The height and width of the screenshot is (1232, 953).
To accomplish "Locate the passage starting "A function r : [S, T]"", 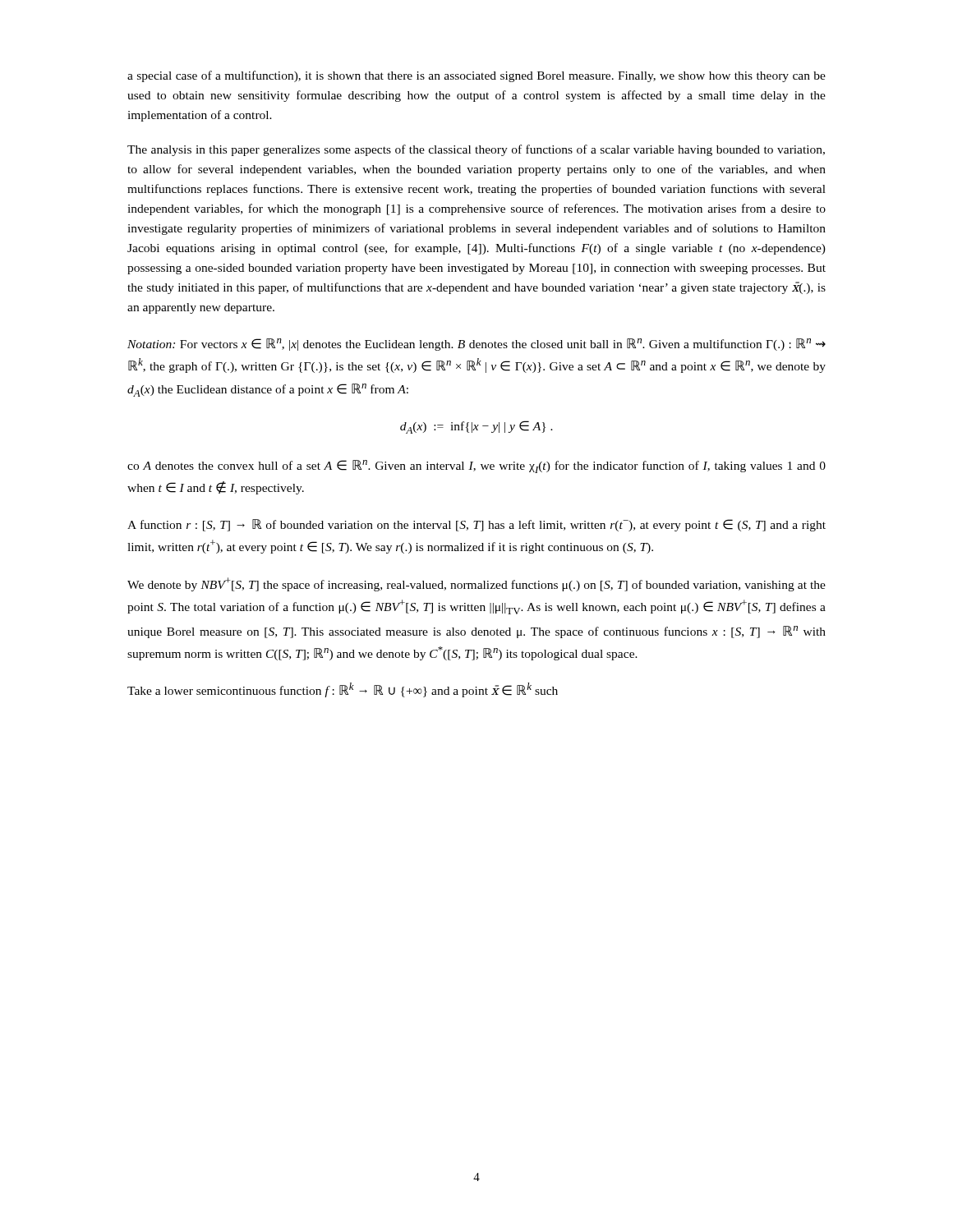I will 476,534.
